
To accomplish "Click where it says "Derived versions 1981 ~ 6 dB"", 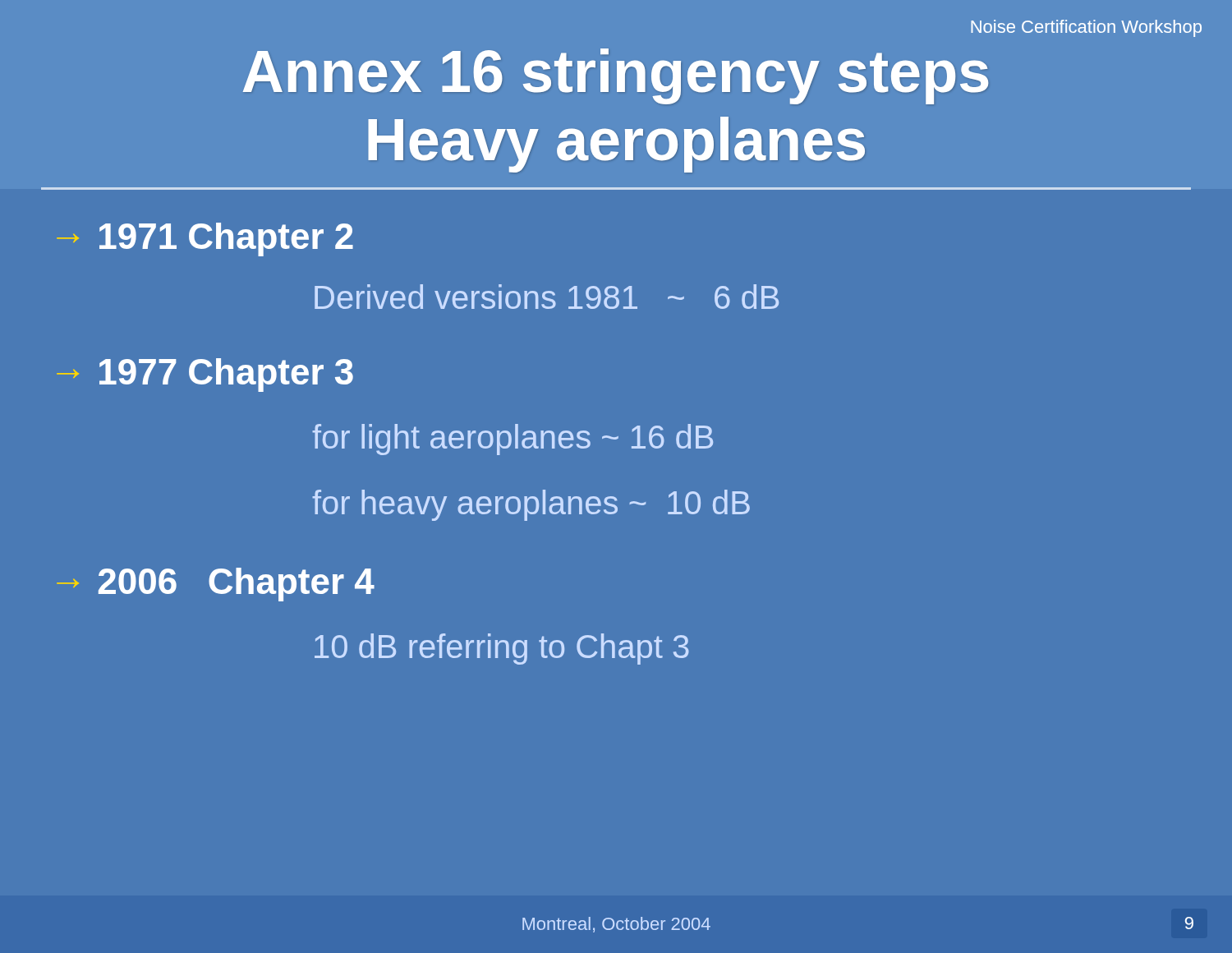I will click(x=546, y=297).
